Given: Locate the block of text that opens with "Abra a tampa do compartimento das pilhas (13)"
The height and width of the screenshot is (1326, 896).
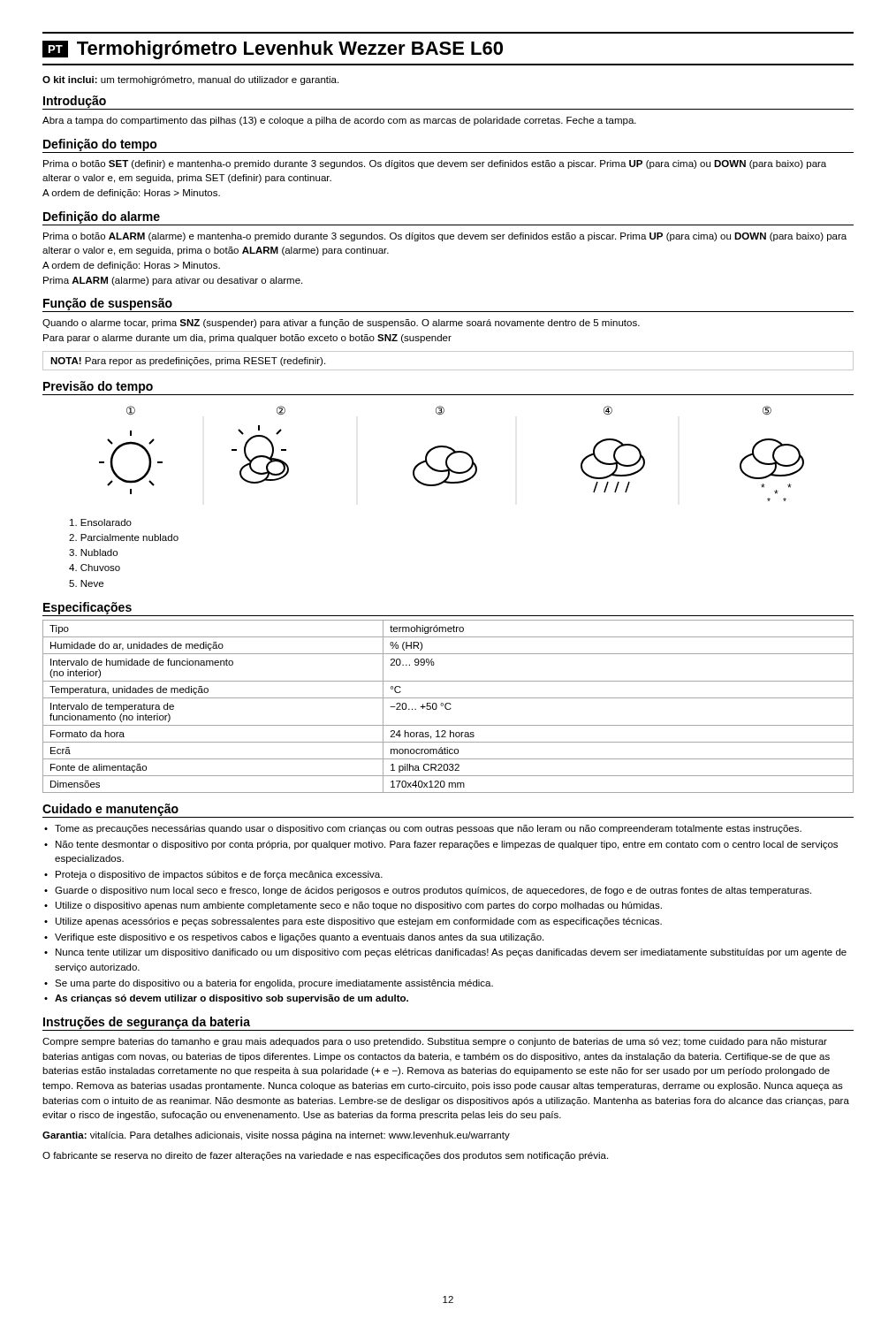Looking at the screenshot, I should [x=339, y=120].
